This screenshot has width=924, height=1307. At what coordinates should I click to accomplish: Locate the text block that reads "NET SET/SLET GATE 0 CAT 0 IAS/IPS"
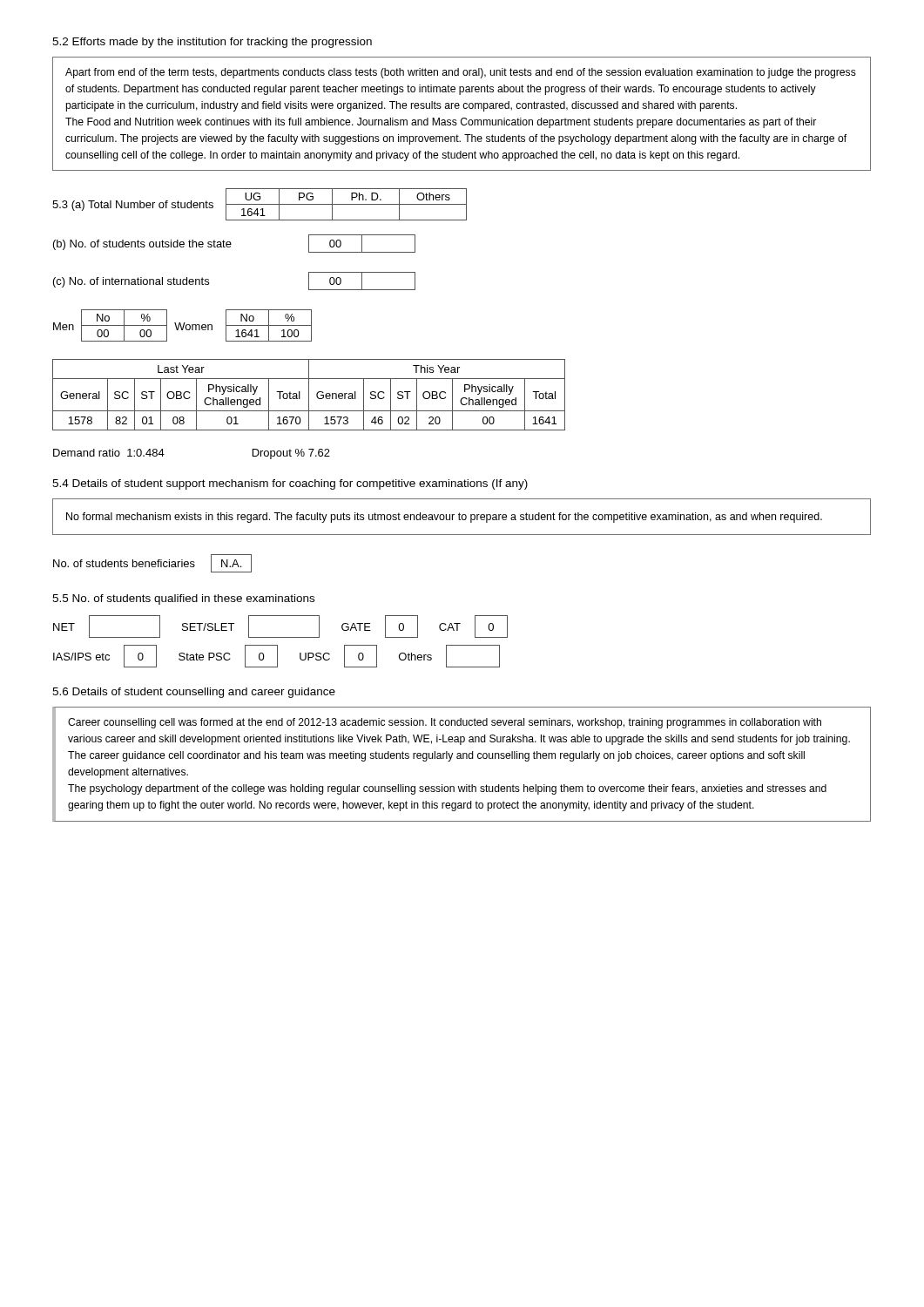[x=462, y=642]
